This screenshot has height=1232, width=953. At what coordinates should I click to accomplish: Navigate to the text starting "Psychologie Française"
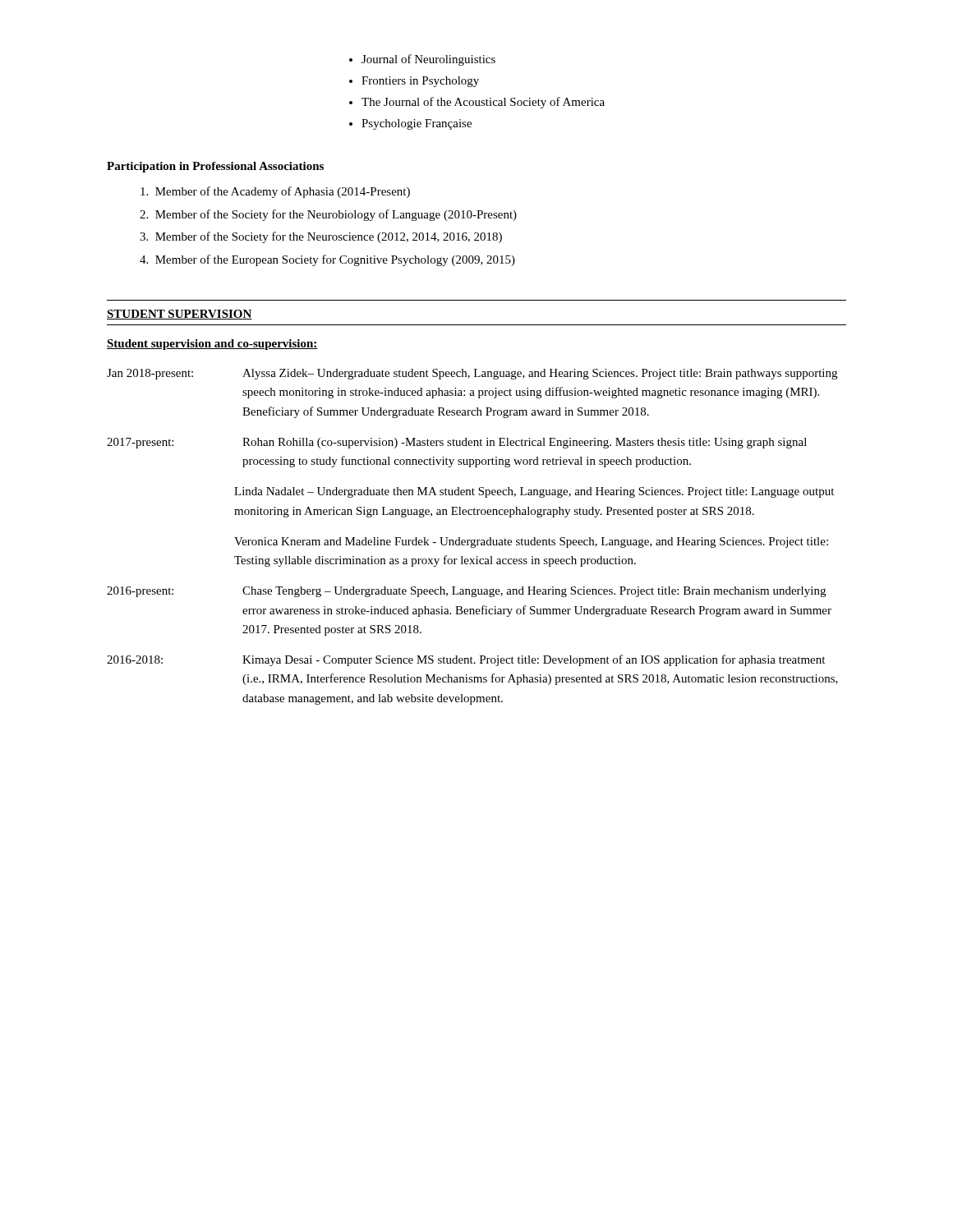417,123
